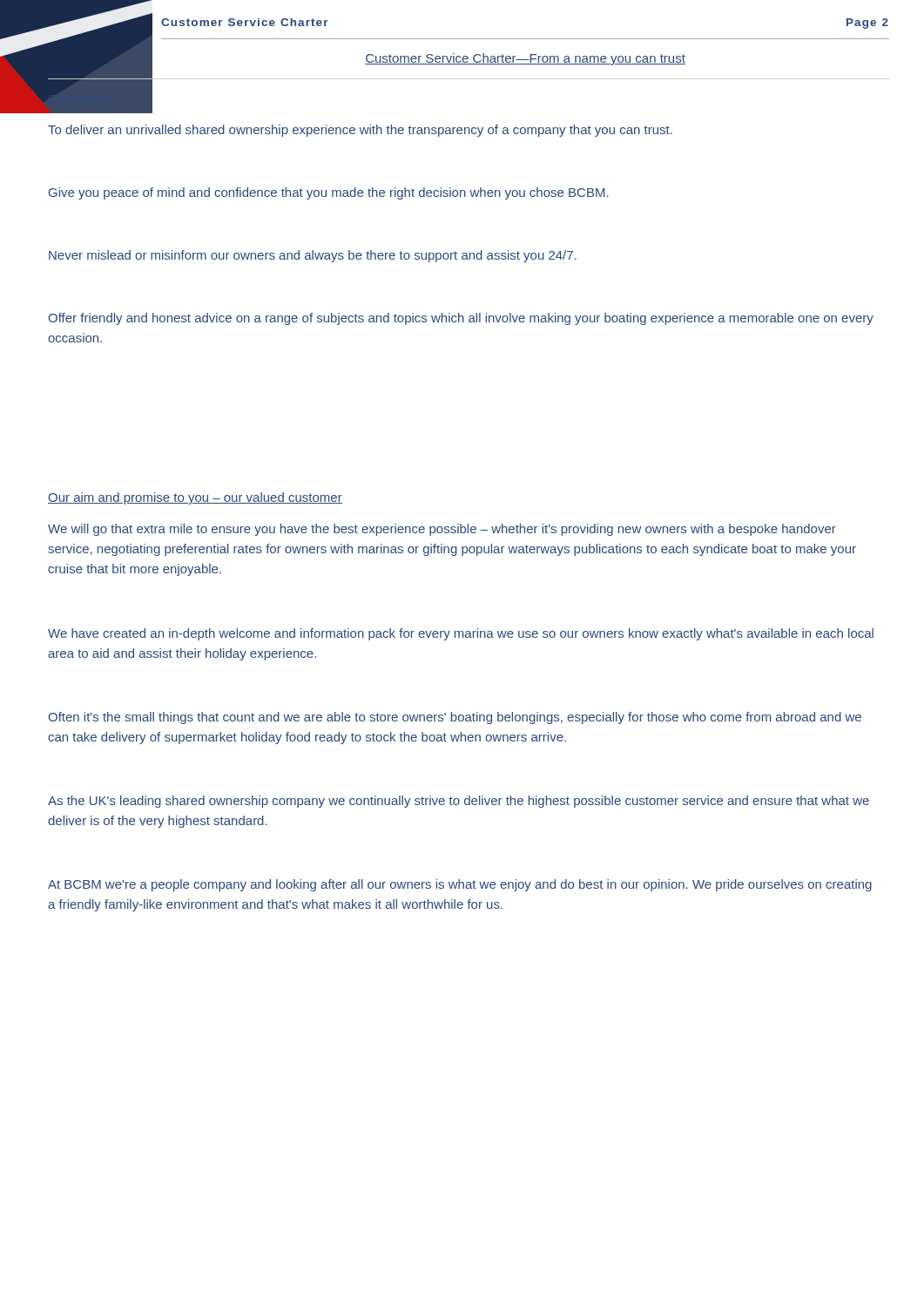Click the passage that begins "At BCBM we're a people company and looking"
924x1307 pixels.
tap(462, 895)
